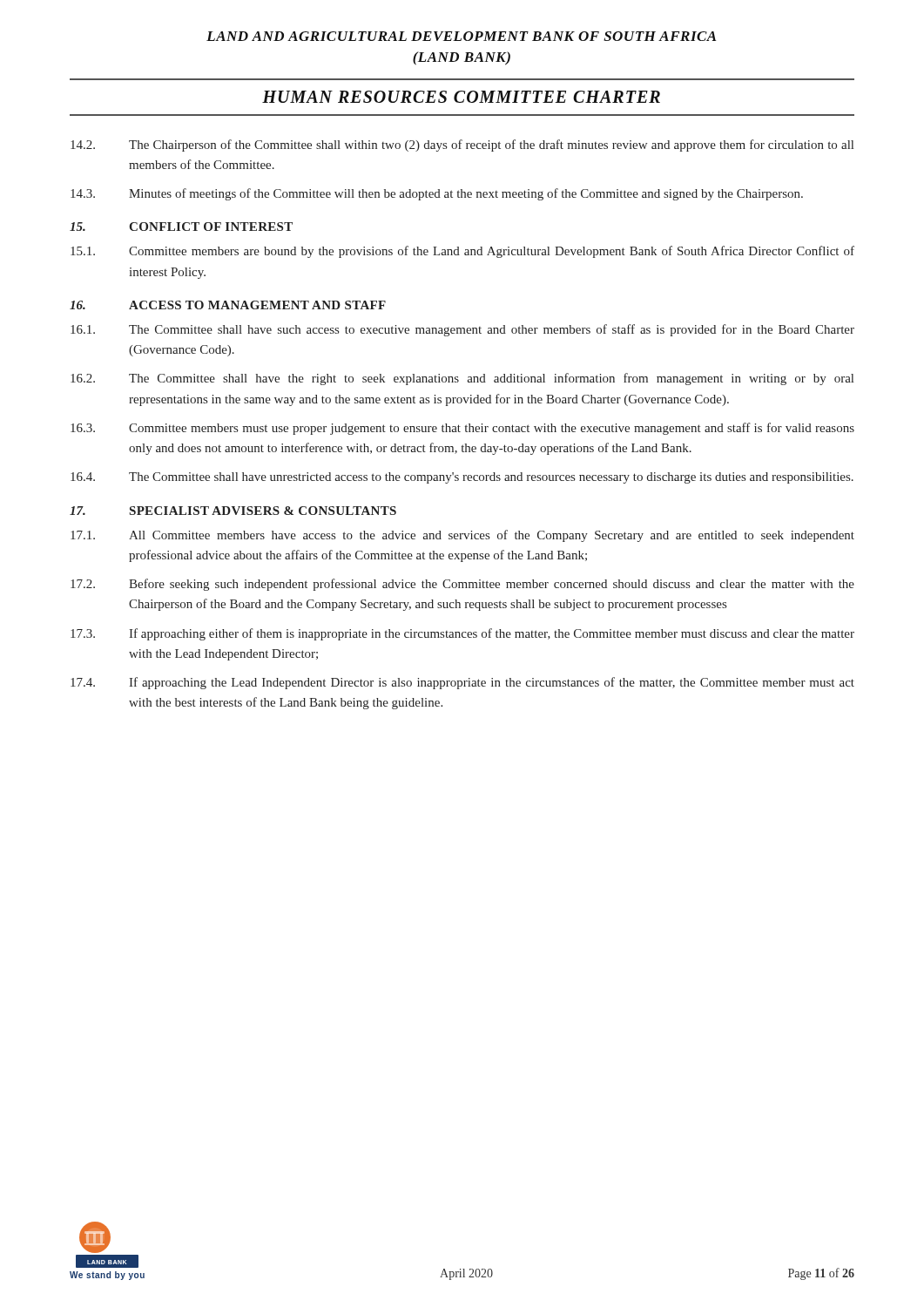Click on the block starting "16. ACCESS TO MANAGEMENT AND"
The image size is (924, 1307).
pos(228,305)
